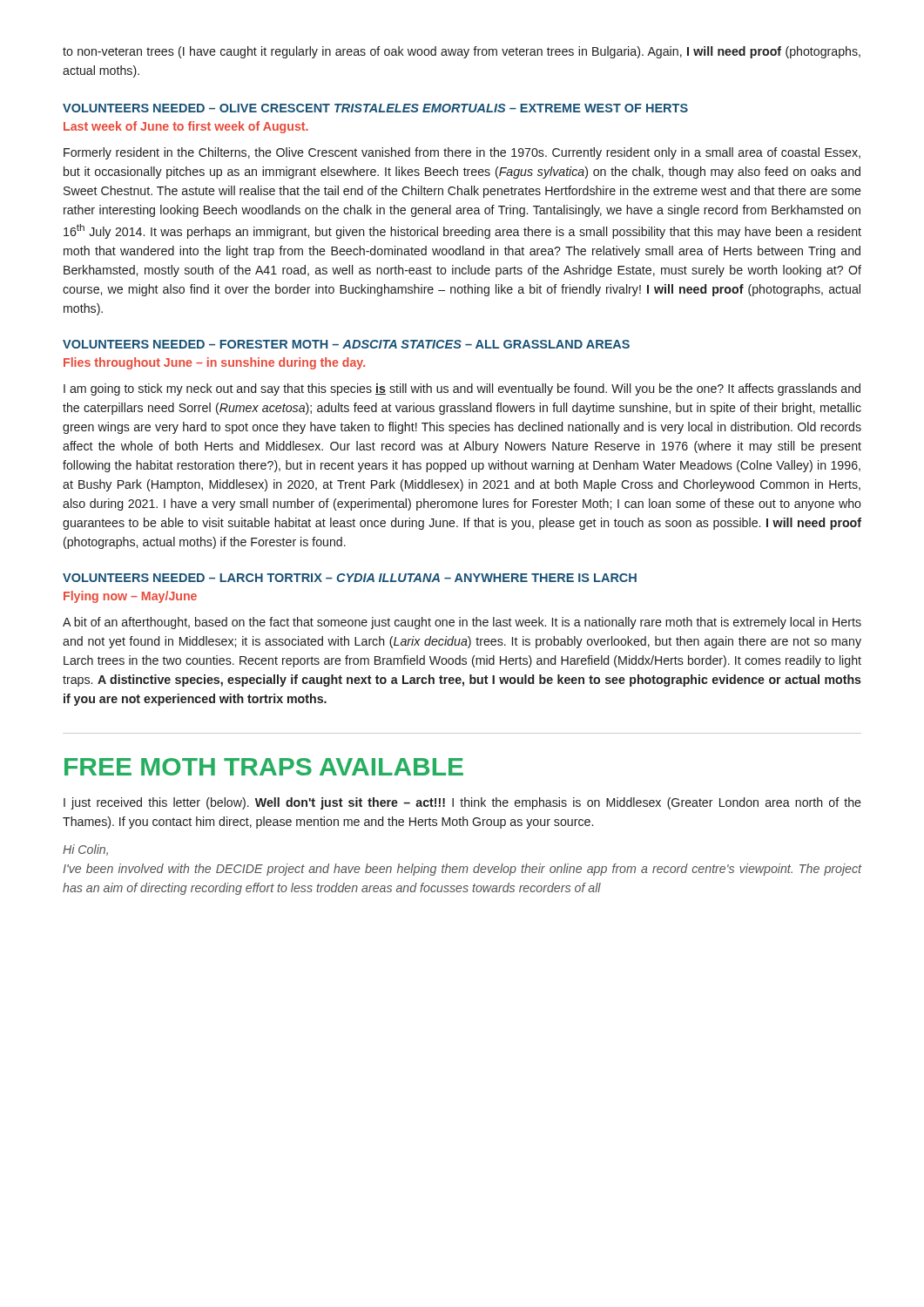Point to the region starting "Flies throughout June –"
The height and width of the screenshot is (1307, 924).
pos(214,363)
